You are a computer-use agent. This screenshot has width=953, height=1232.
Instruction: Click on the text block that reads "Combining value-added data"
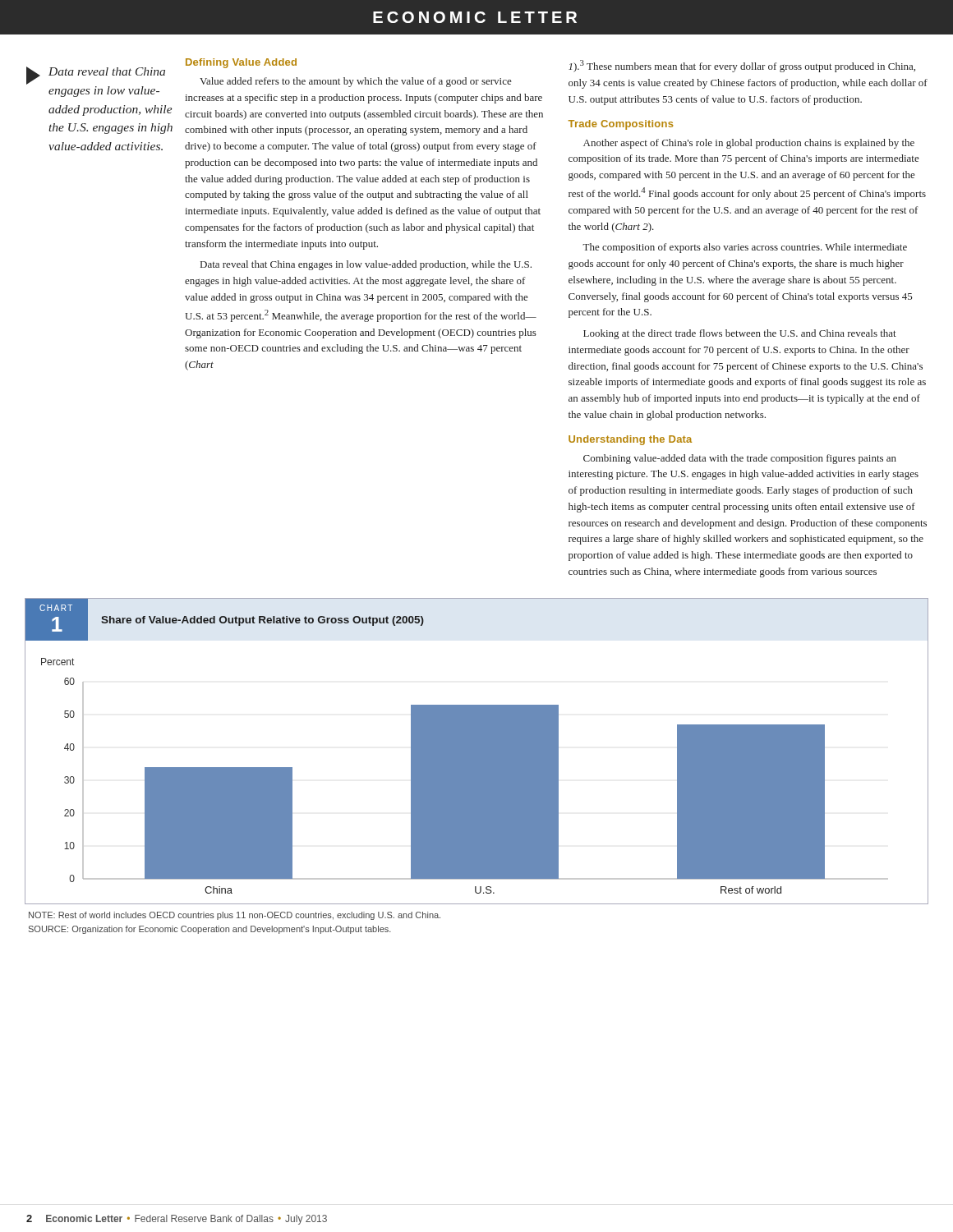(748, 515)
